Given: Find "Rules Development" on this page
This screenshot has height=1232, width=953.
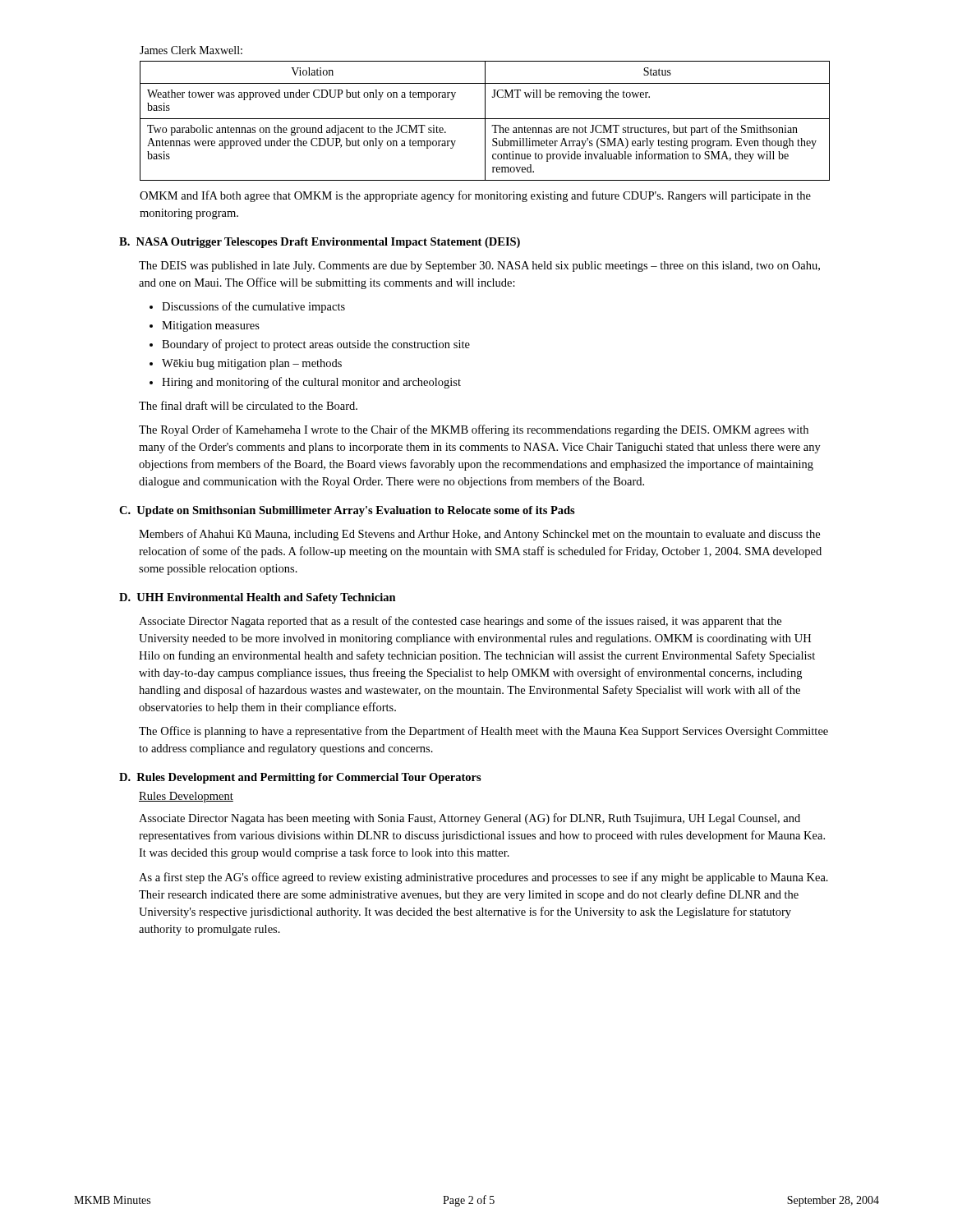Looking at the screenshot, I should pyautogui.click(x=186, y=796).
